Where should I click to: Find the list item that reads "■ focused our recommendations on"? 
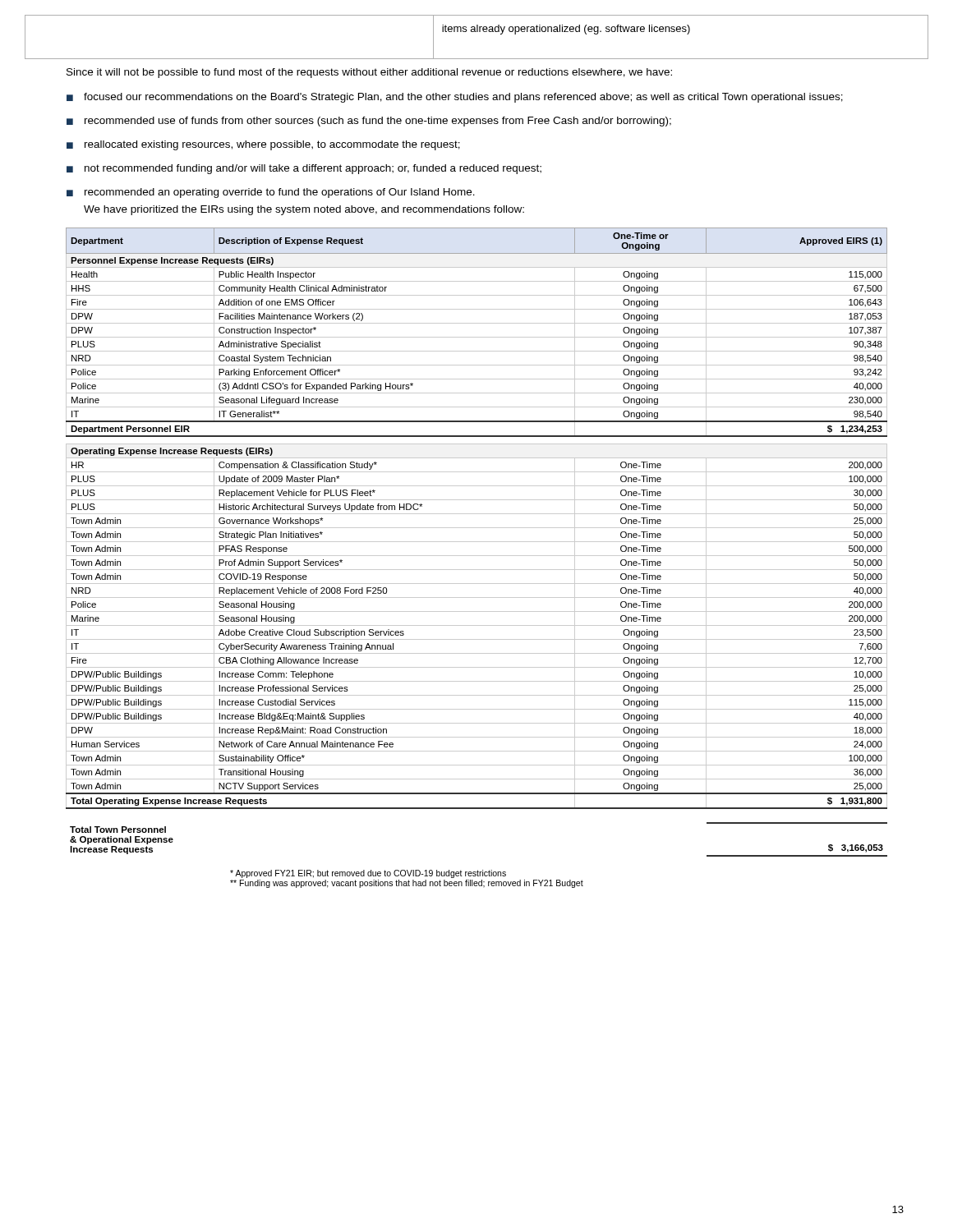pos(476,98)
